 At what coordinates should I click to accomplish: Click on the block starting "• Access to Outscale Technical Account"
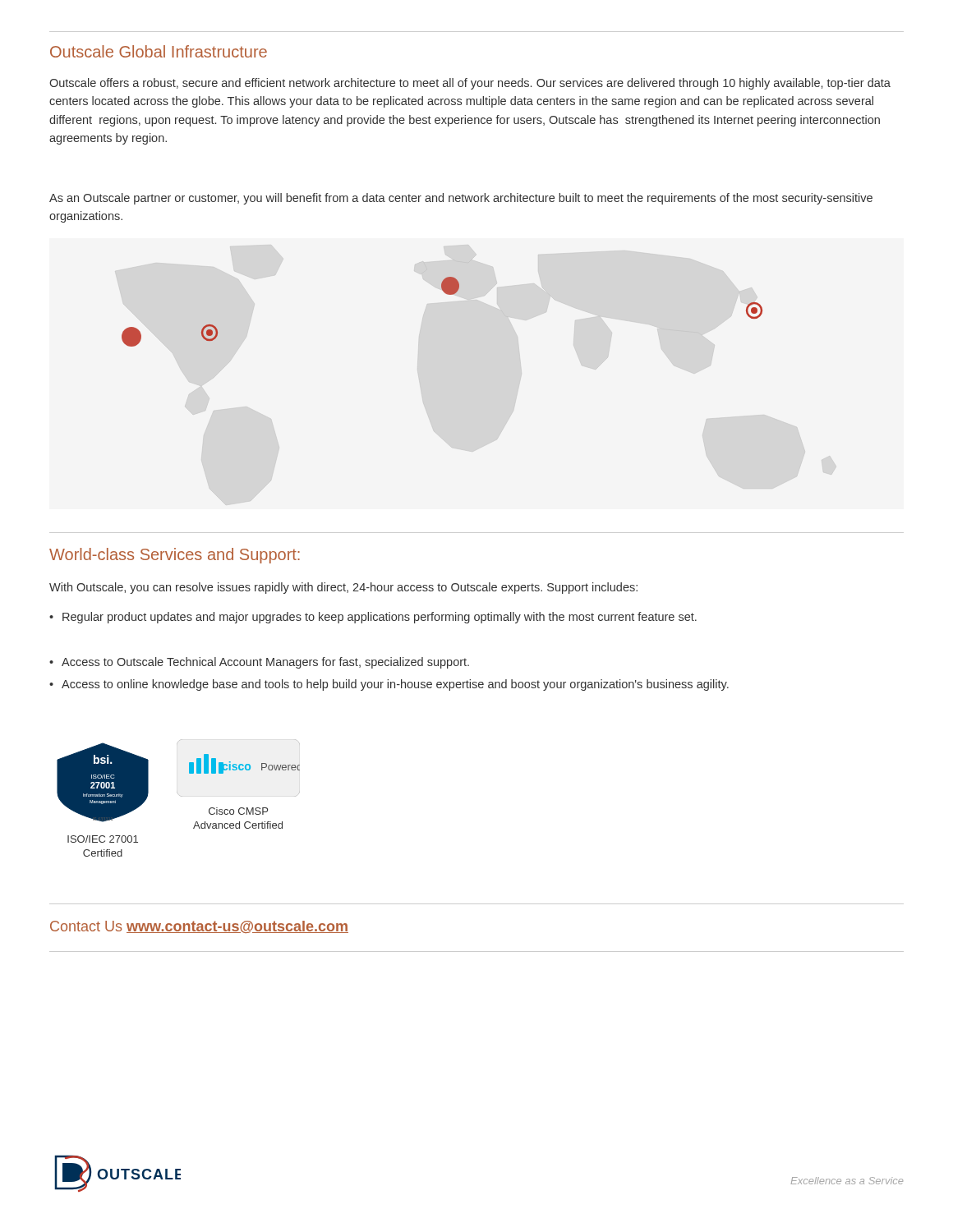pyautogui.click(x=476, y=662)
